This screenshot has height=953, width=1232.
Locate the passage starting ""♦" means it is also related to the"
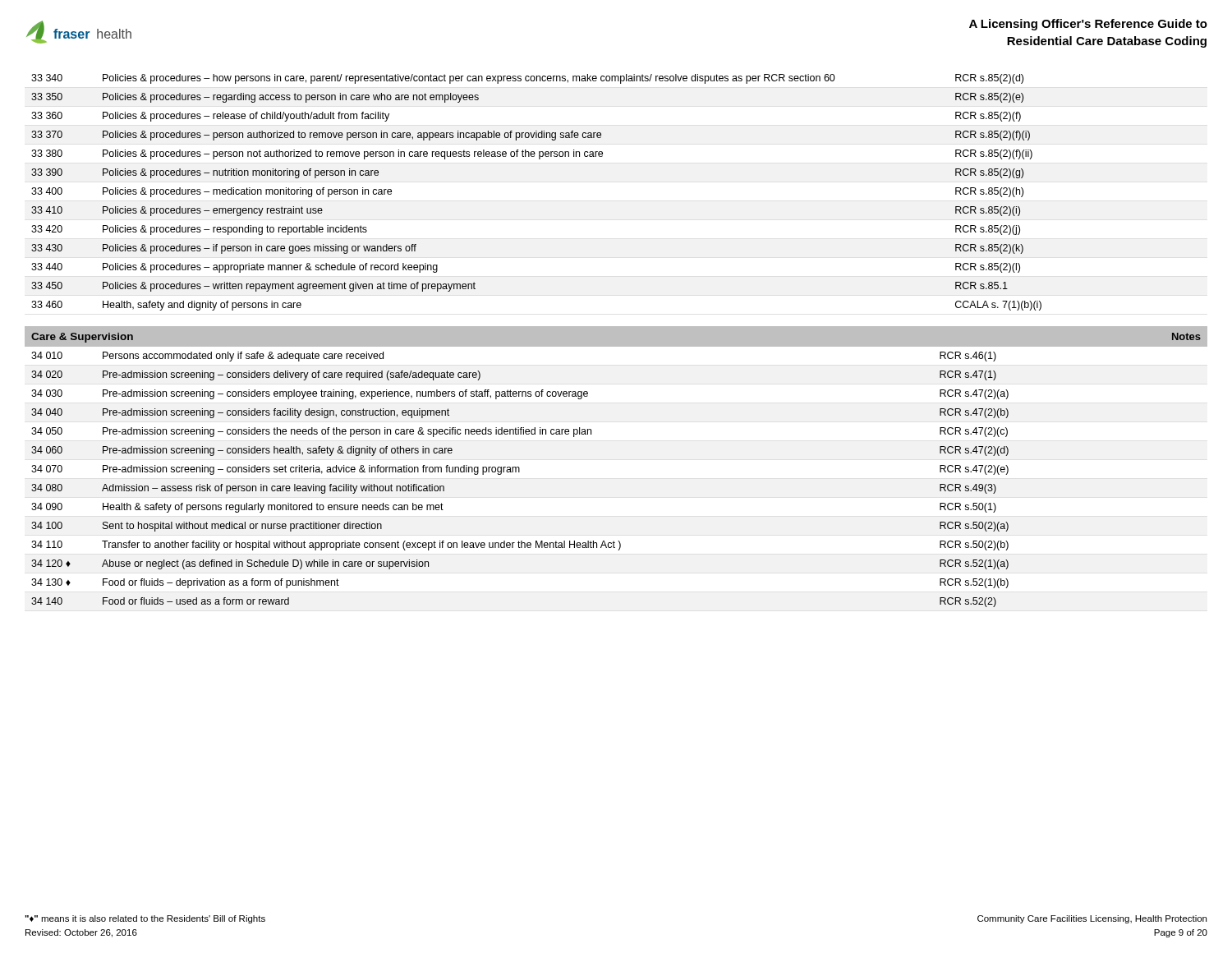(x=145, y=925)
